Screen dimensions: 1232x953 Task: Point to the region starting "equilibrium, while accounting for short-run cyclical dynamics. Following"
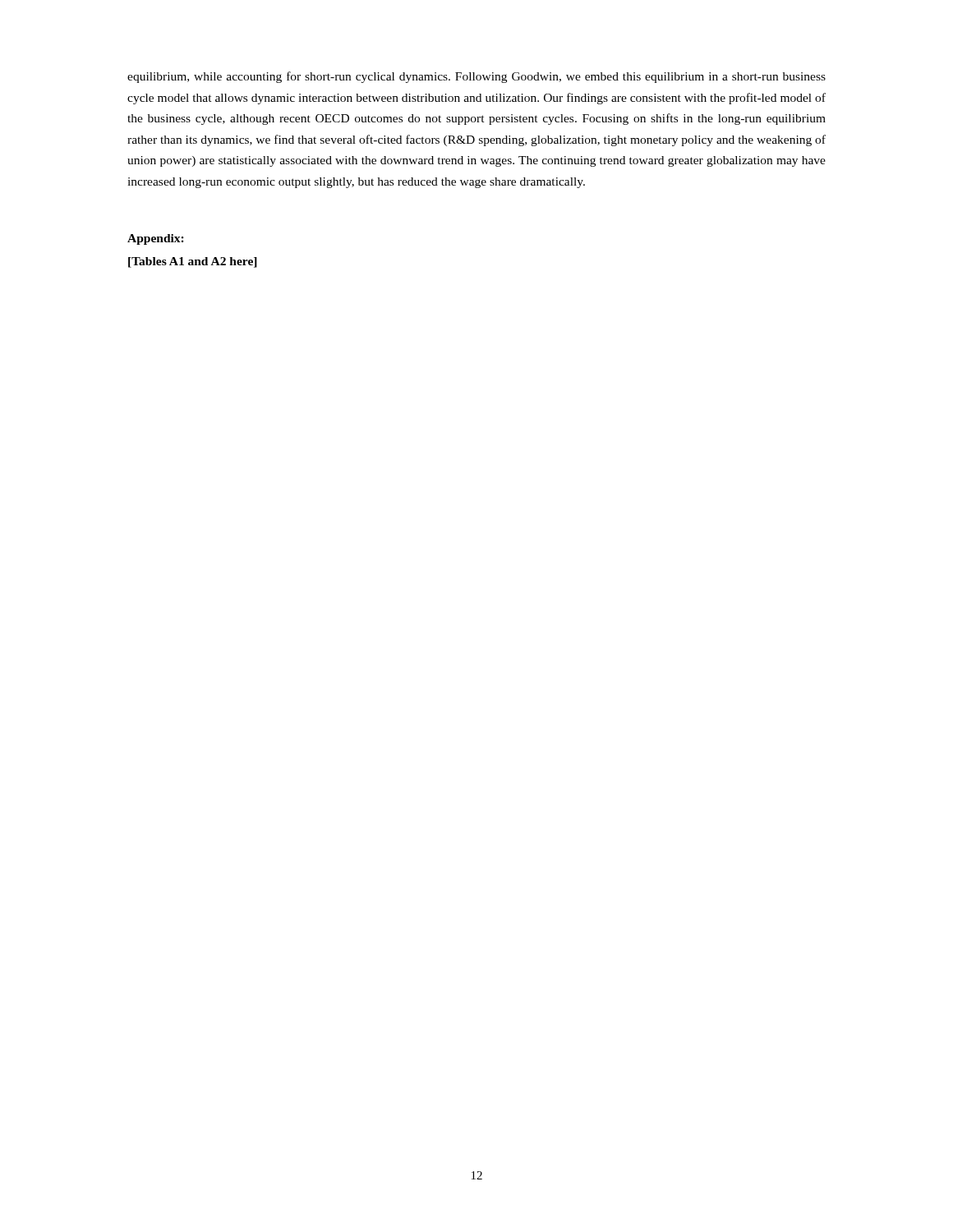click(476, 128)
